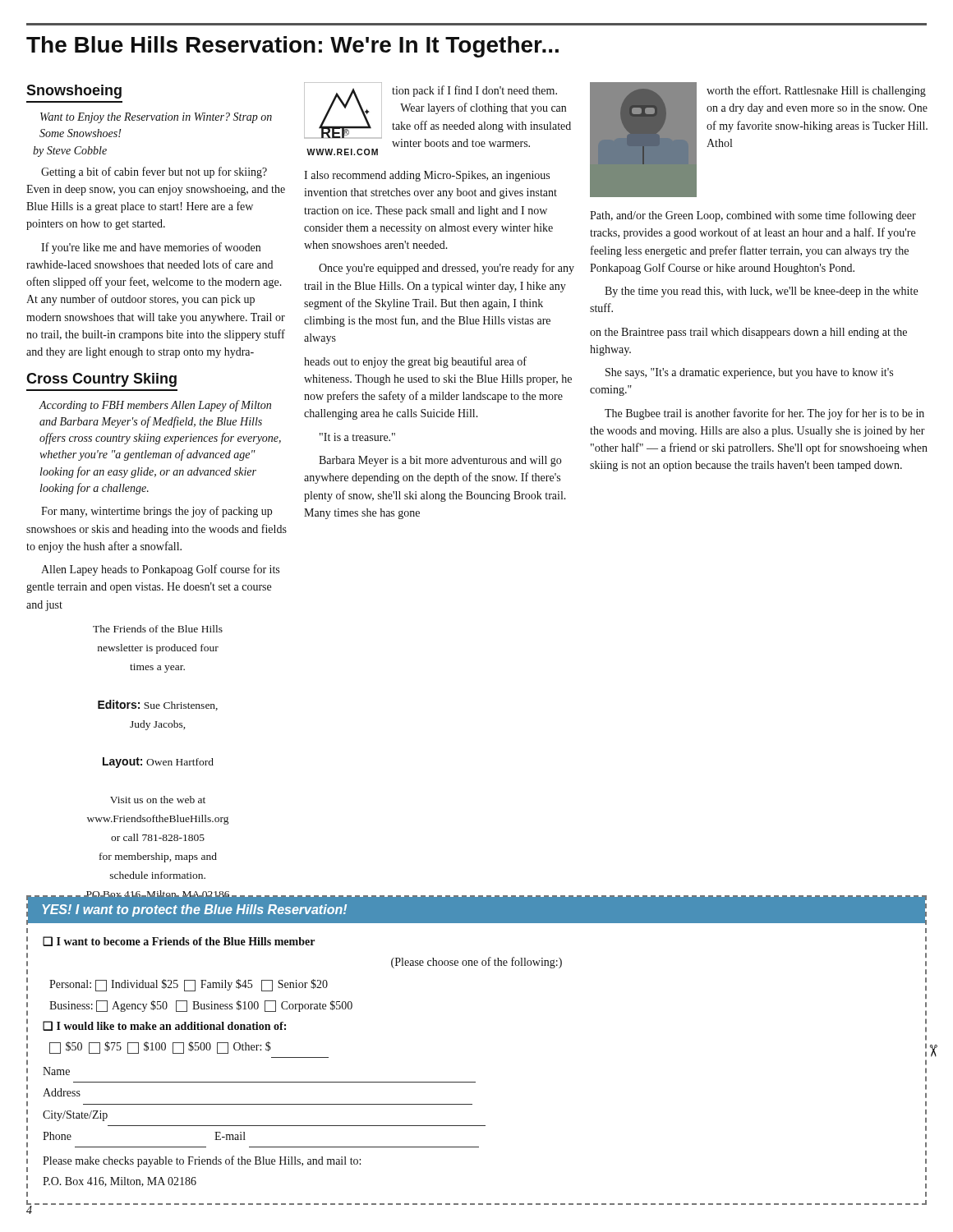The image size is (953, 1232).
Task: Point to the text starting "The Bugbee trail is another favorite for"
Action: click(759, 439)
